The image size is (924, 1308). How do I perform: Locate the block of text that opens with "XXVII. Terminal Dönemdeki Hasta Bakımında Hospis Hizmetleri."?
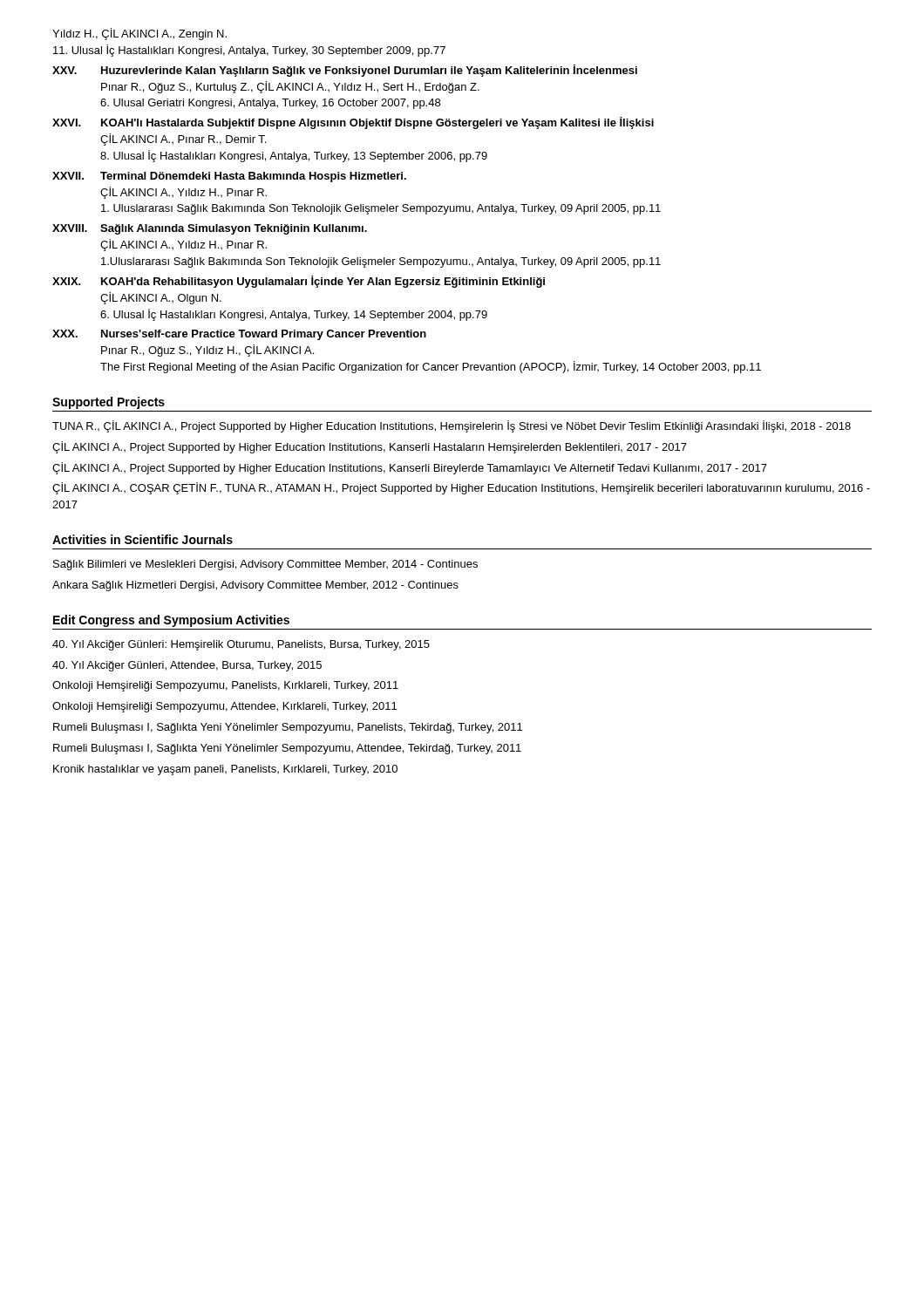click(x=229, y=177)
